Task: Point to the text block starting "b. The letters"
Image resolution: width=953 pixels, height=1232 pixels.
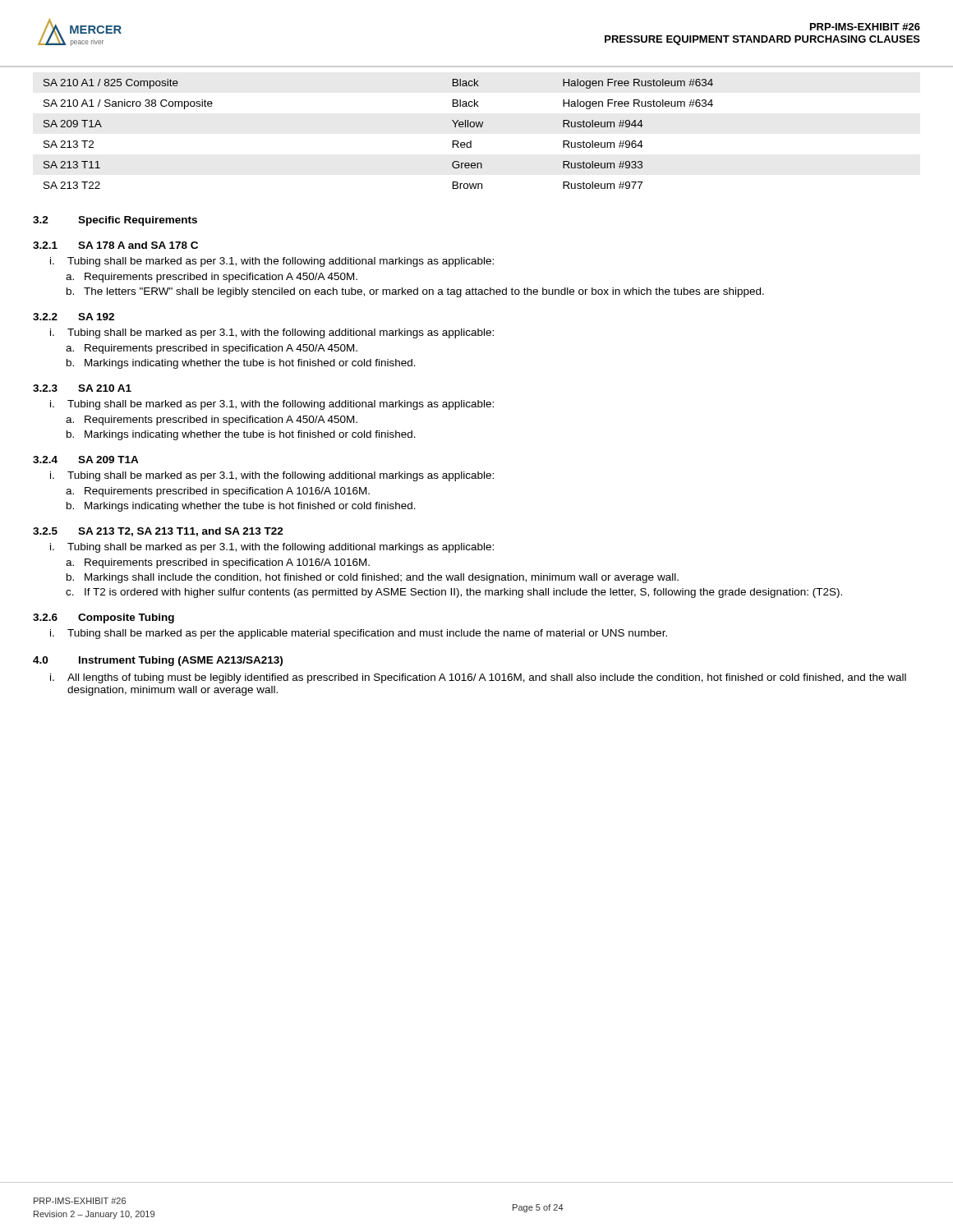Action: [x=493, y=291]
